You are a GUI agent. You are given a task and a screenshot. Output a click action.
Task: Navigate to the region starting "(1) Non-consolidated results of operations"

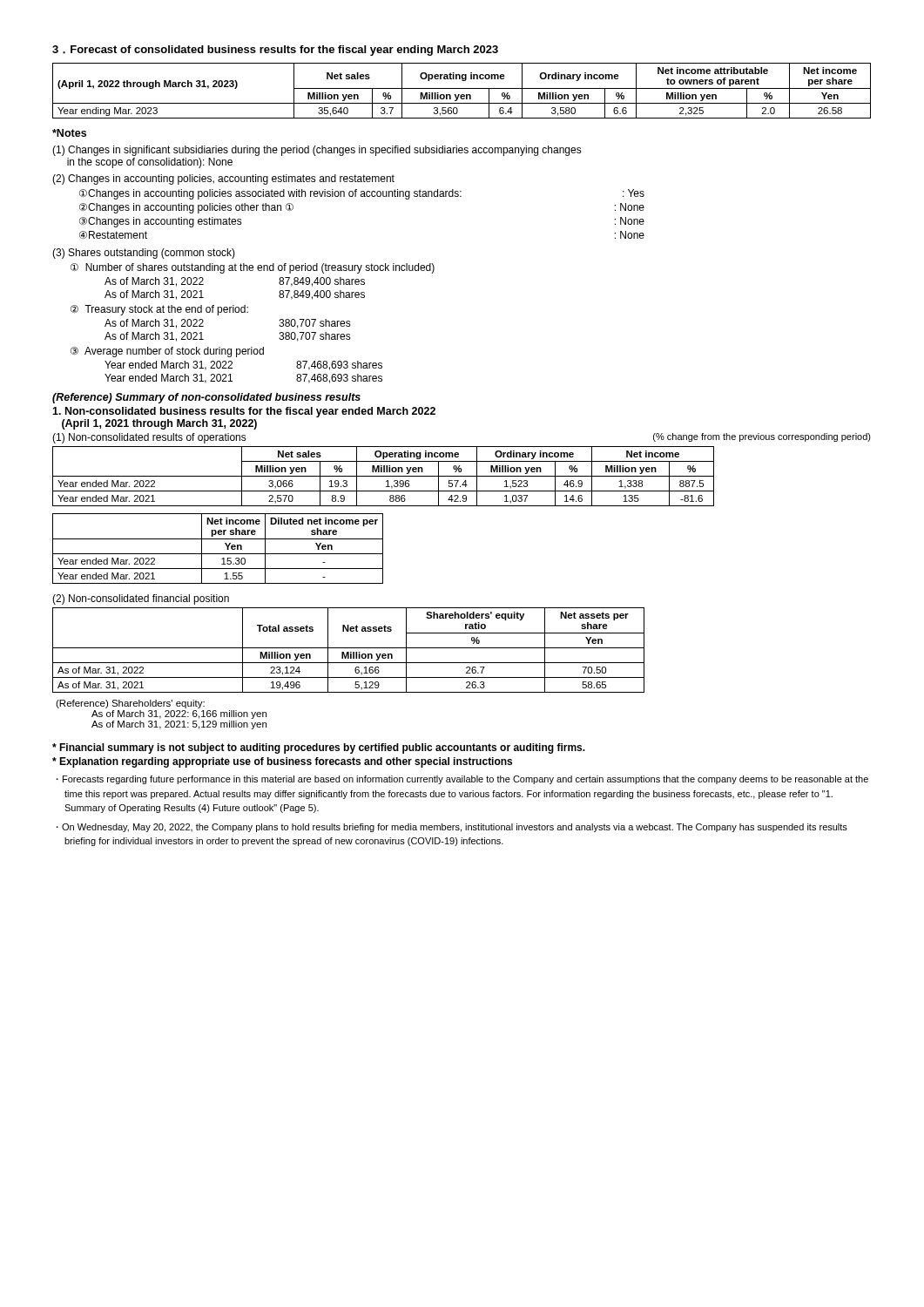(462, 437)
